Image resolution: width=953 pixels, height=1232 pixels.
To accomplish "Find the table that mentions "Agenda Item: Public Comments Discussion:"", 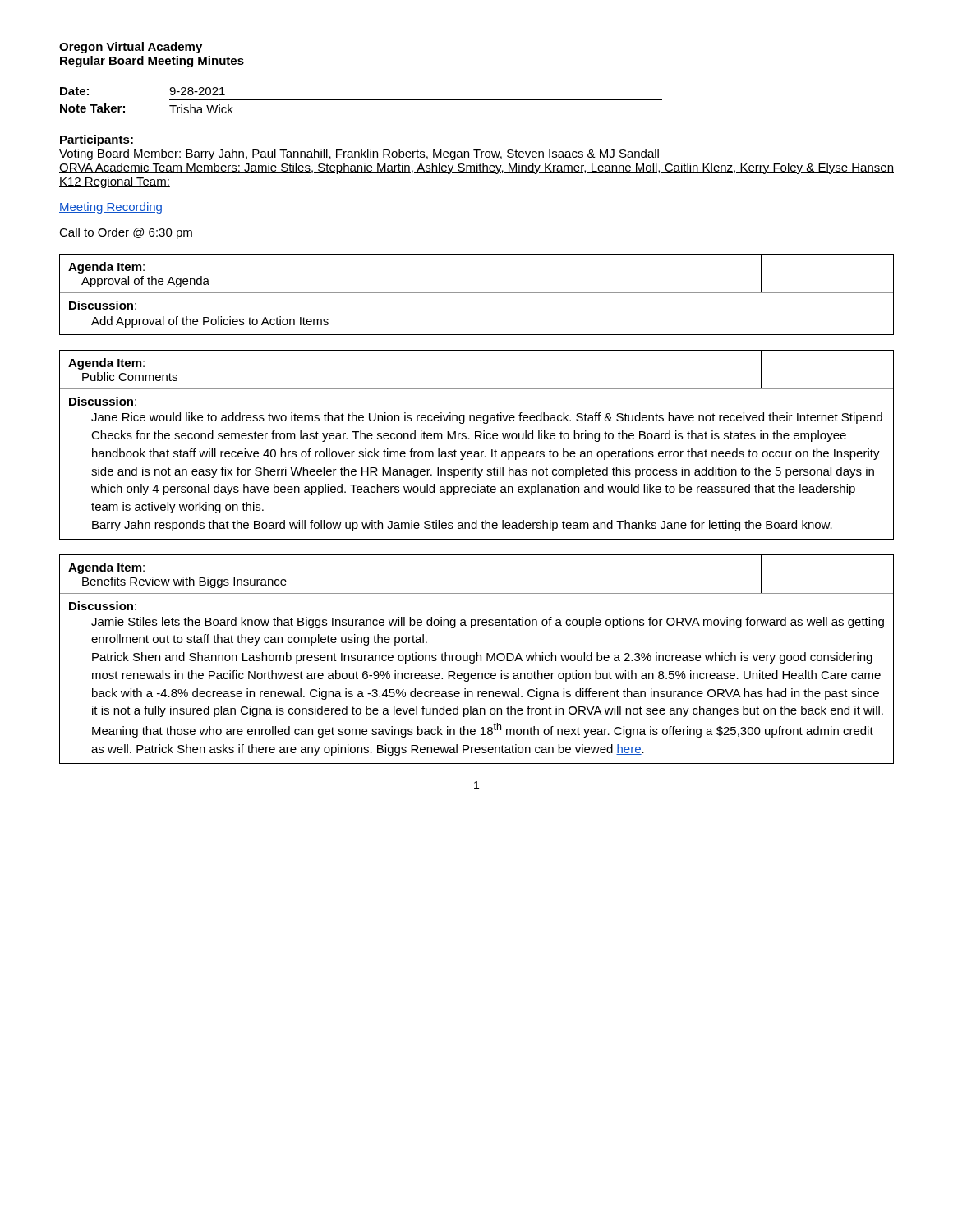I will pyautogui.click(x=476, y=445).
